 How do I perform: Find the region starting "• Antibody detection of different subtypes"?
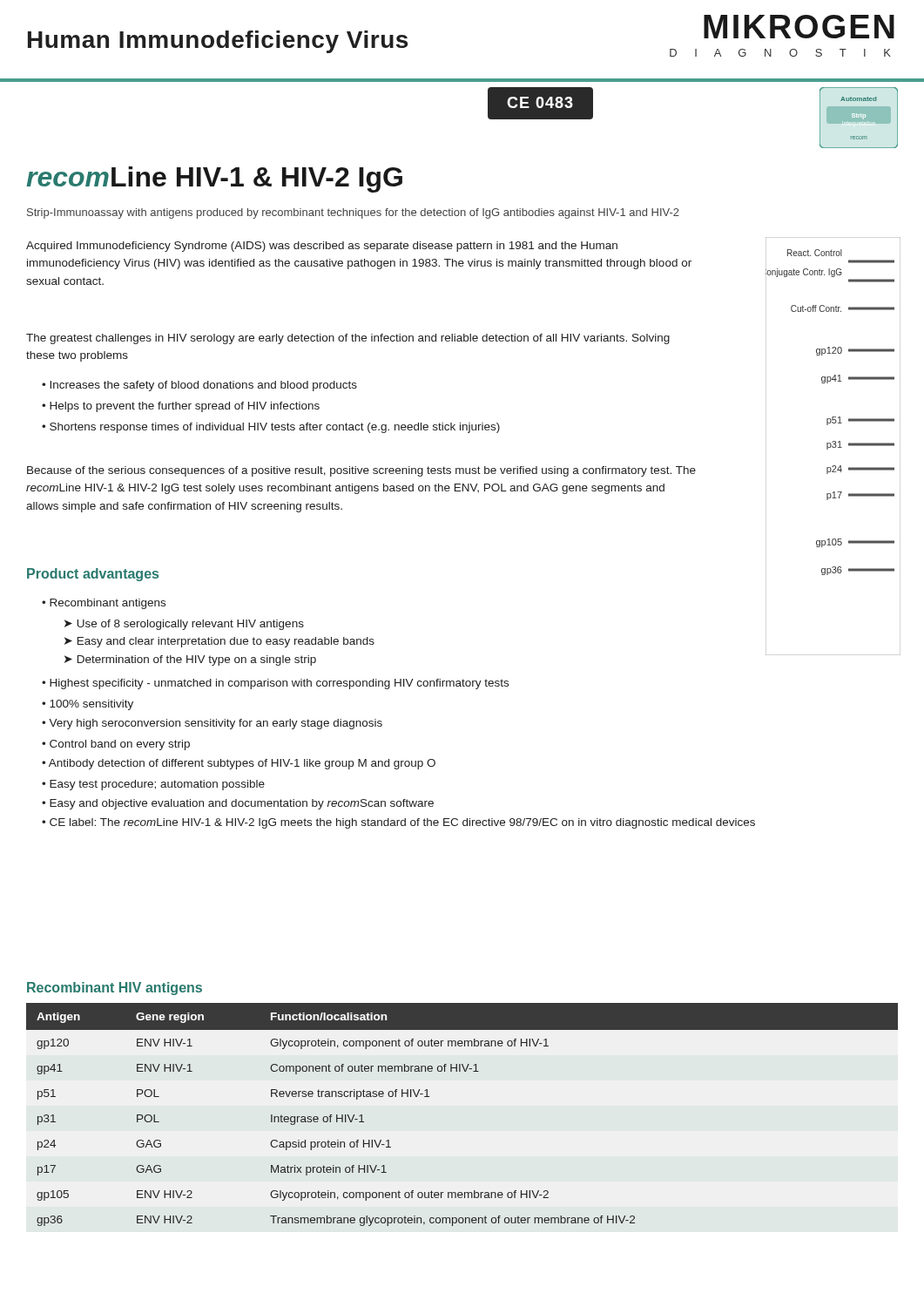click(239, 763)
